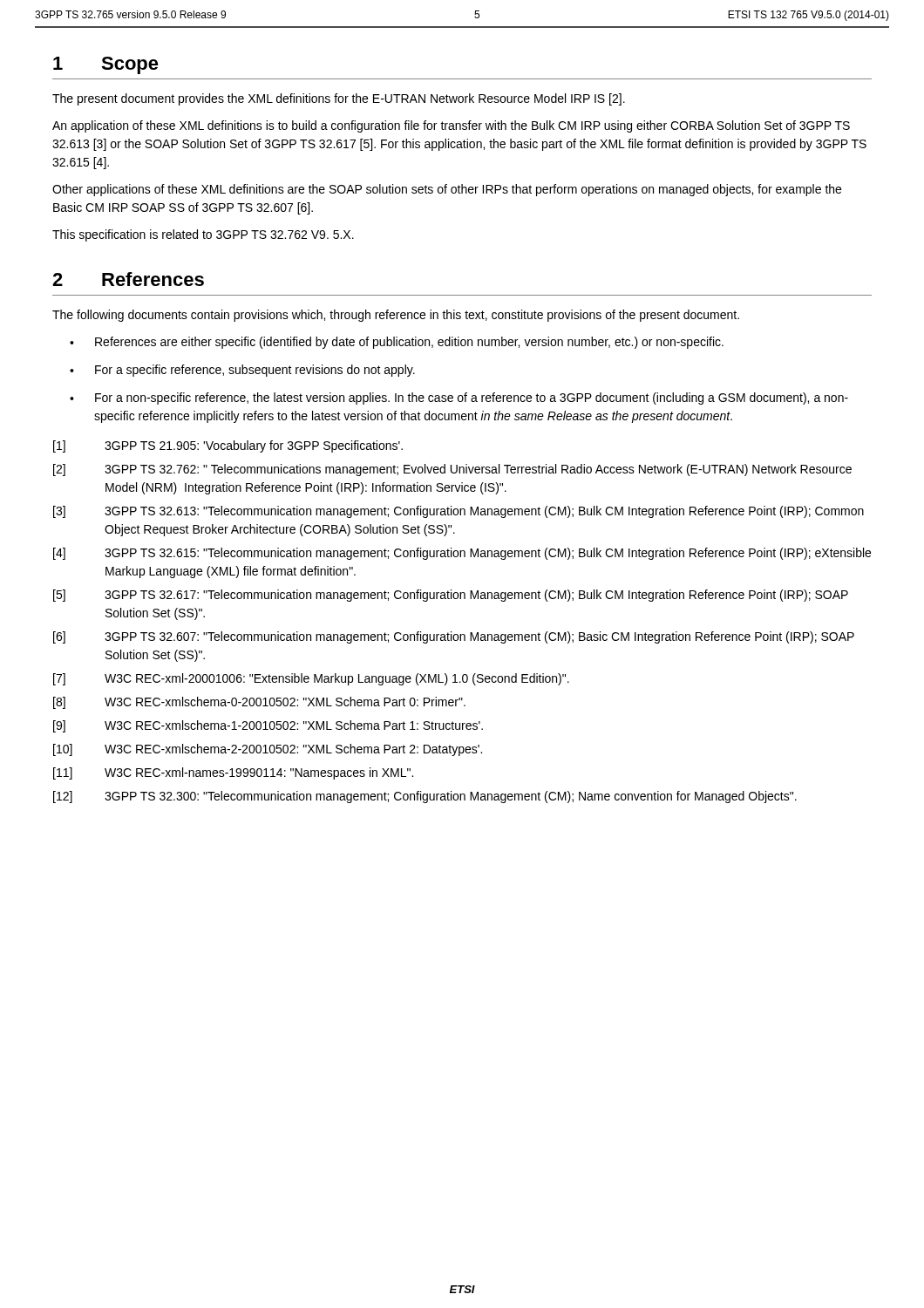Where is the passage that starts "• For a specific reference, subsequent revisions"?
924x1308 pixels.
coord(234,371)
